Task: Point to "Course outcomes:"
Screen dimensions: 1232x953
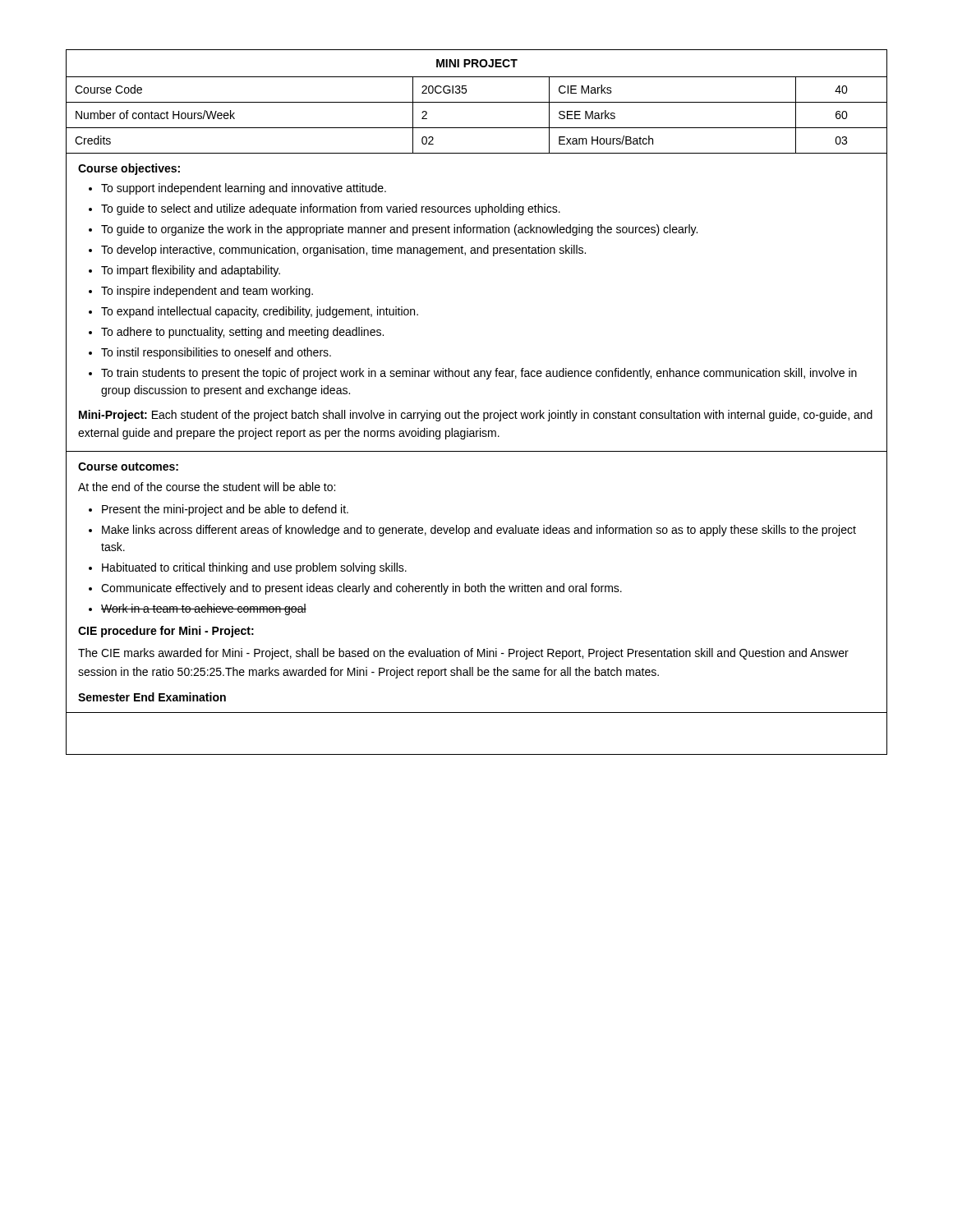Action: click(x=129, y=466)
